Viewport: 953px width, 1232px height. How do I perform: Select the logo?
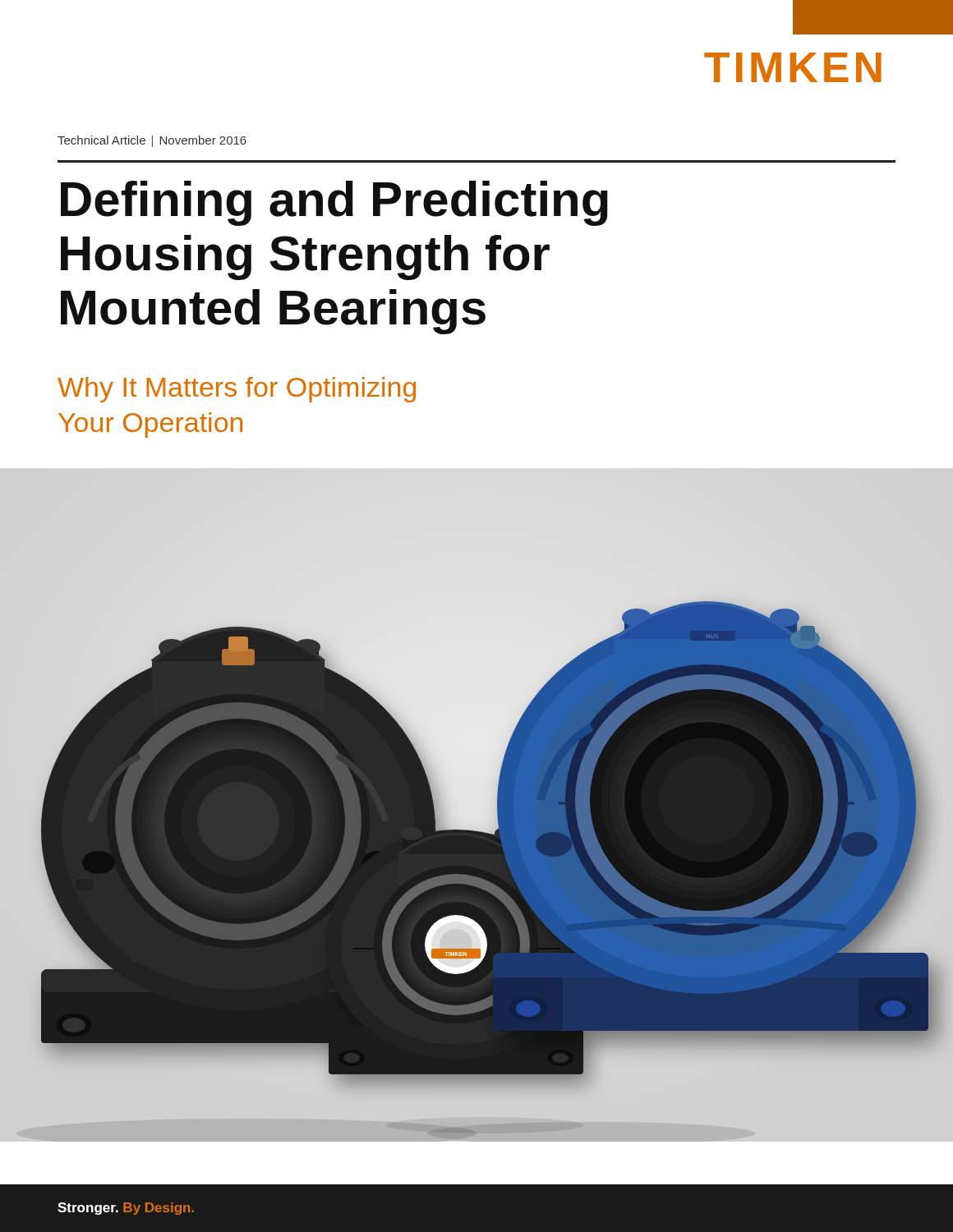coord(796,67)
